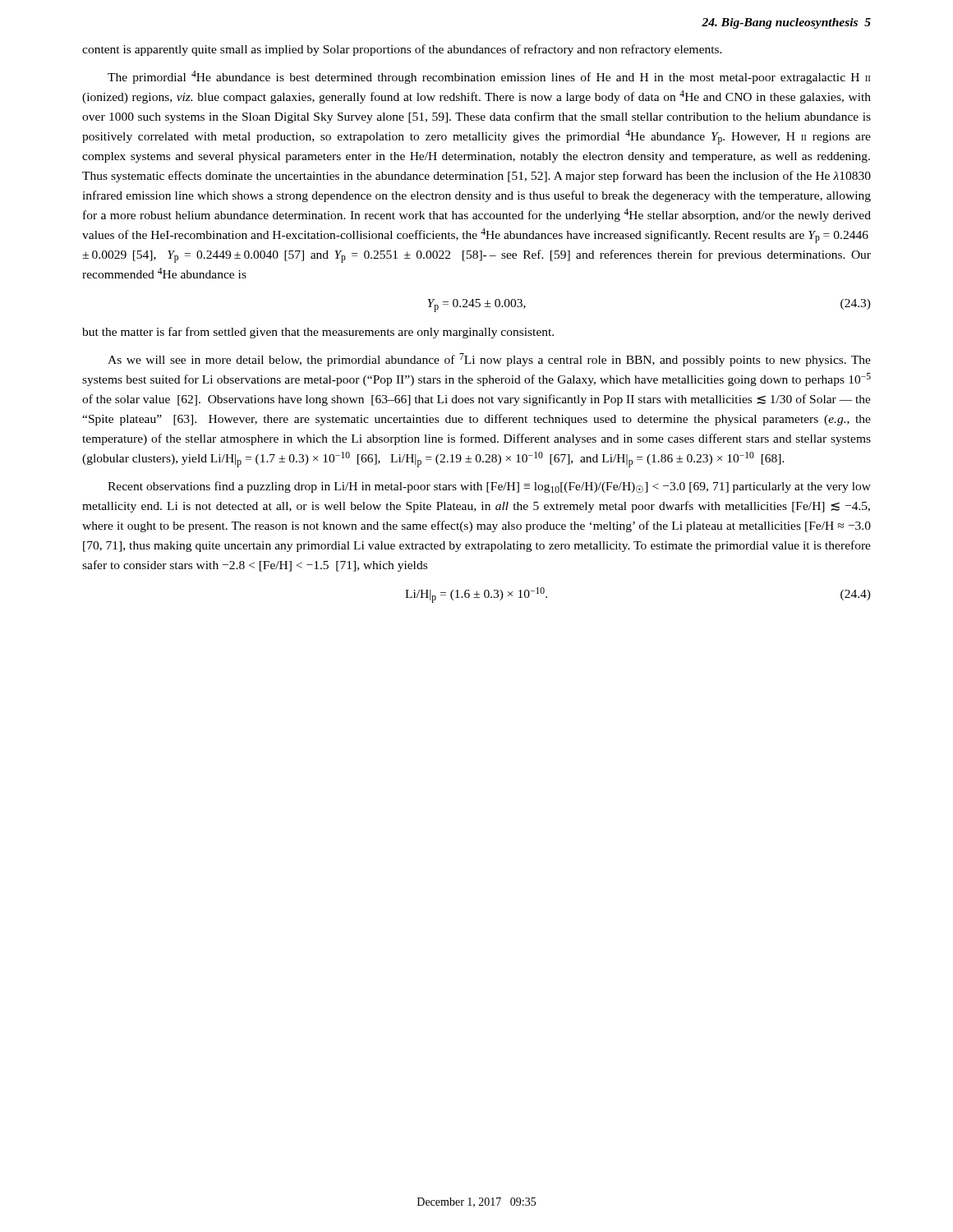Click the passage that begins "The primordial 4He abundance is best"
The width and height of the screenshot is (953, 1232).
coord(476,176)
